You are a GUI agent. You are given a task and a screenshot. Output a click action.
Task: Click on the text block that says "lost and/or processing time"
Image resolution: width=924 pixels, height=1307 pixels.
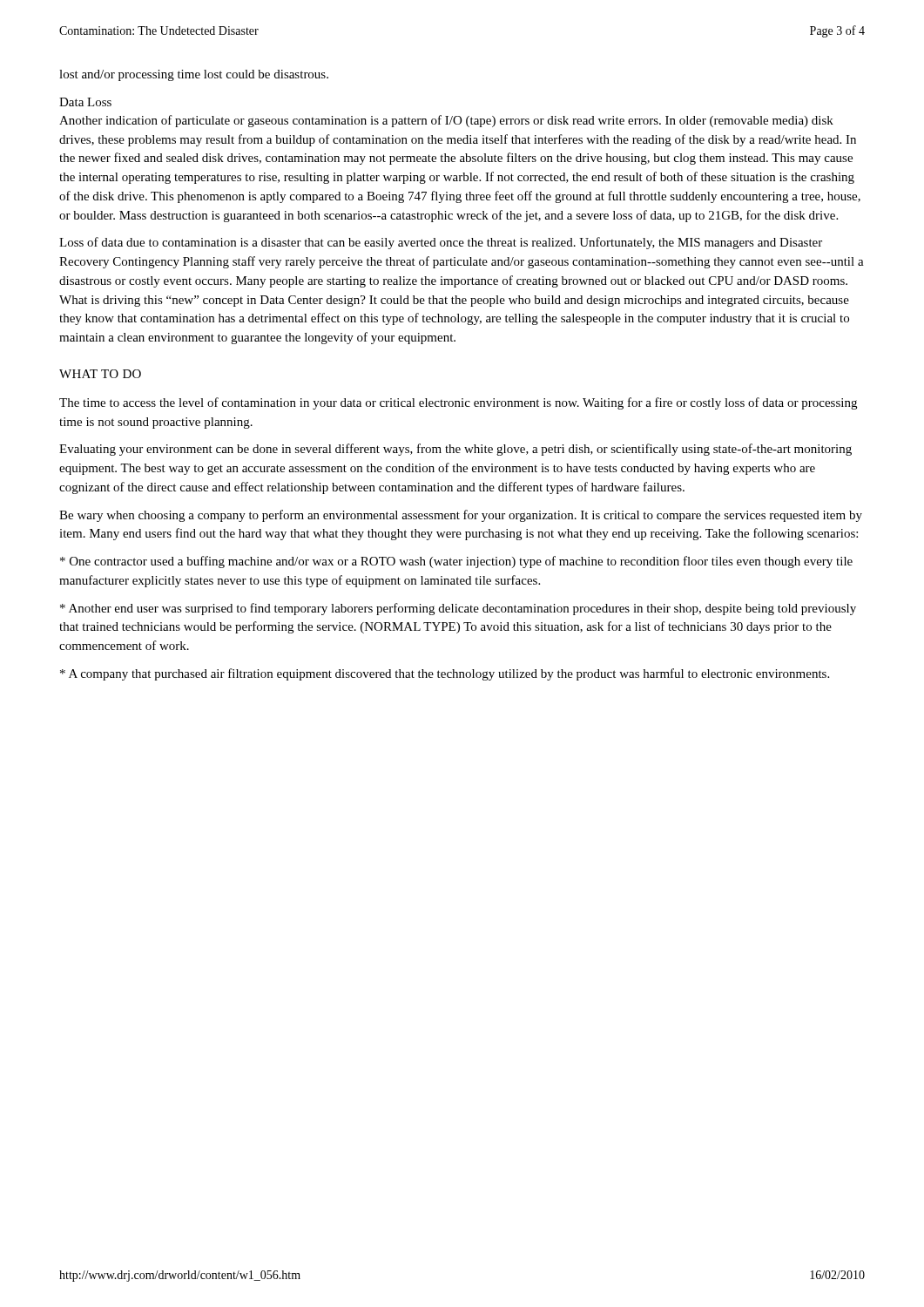194,74
